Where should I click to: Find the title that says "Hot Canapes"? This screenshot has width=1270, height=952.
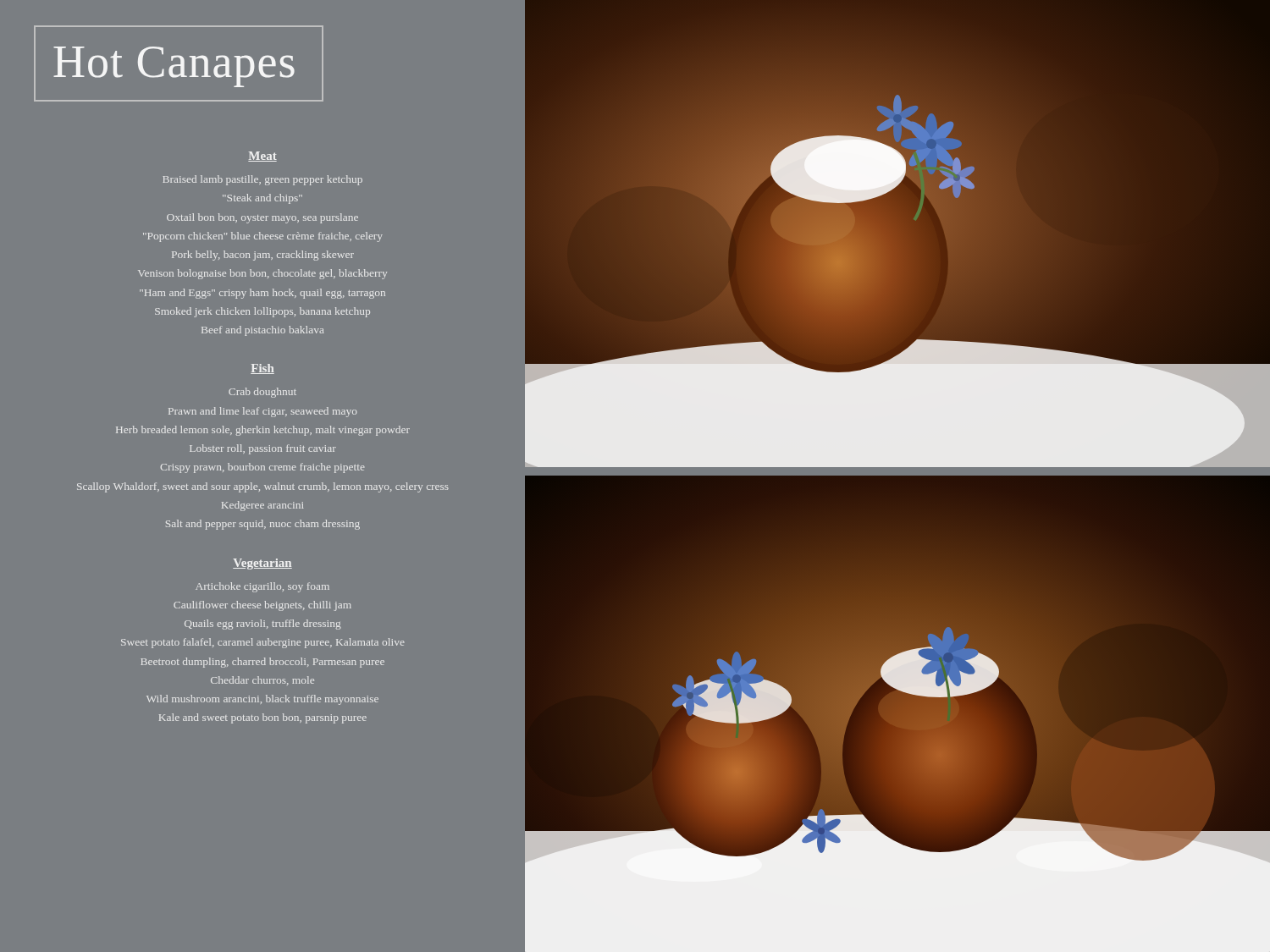click(x=179, y=63)
